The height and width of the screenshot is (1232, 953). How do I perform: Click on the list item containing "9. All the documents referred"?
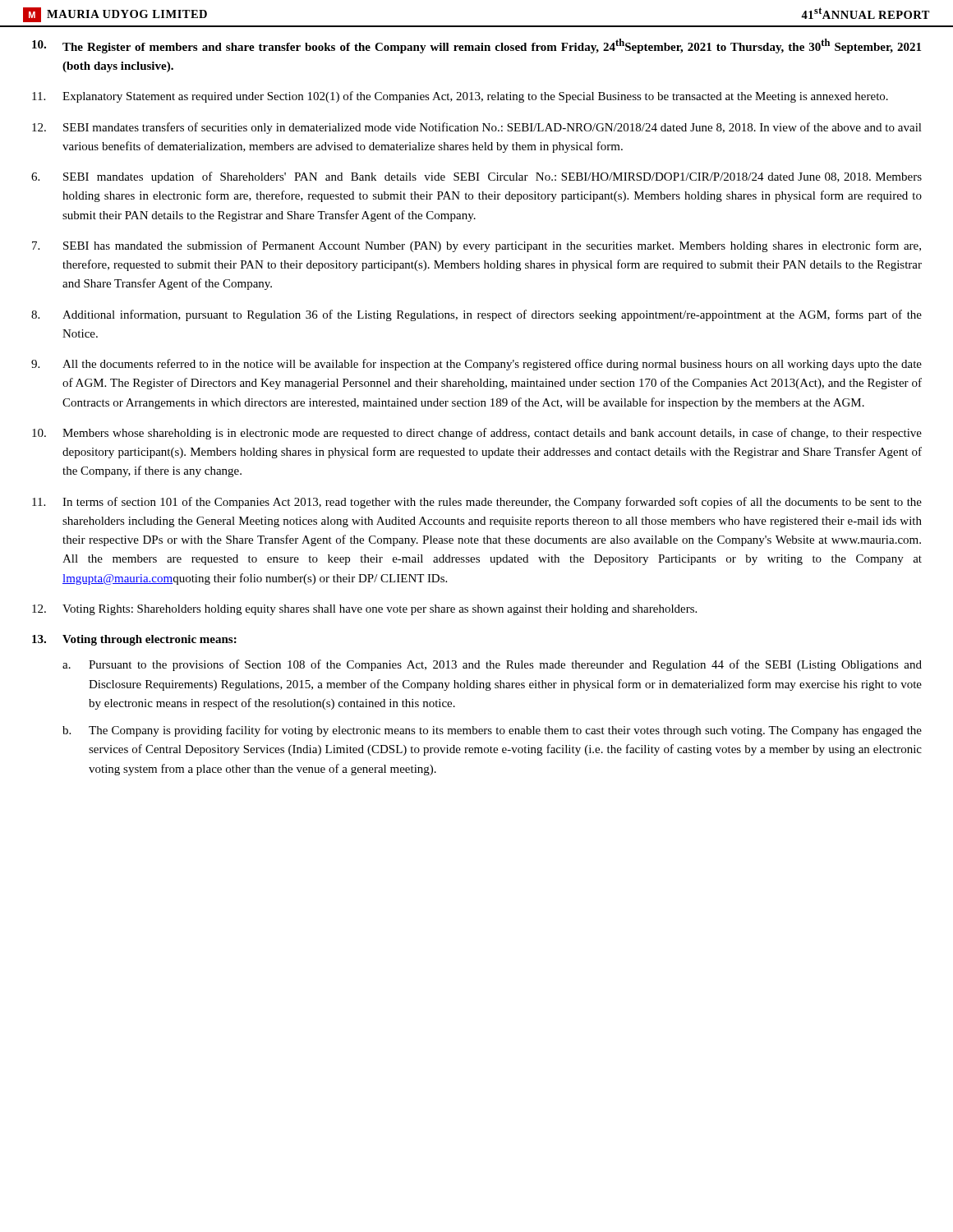coord(476,384)
